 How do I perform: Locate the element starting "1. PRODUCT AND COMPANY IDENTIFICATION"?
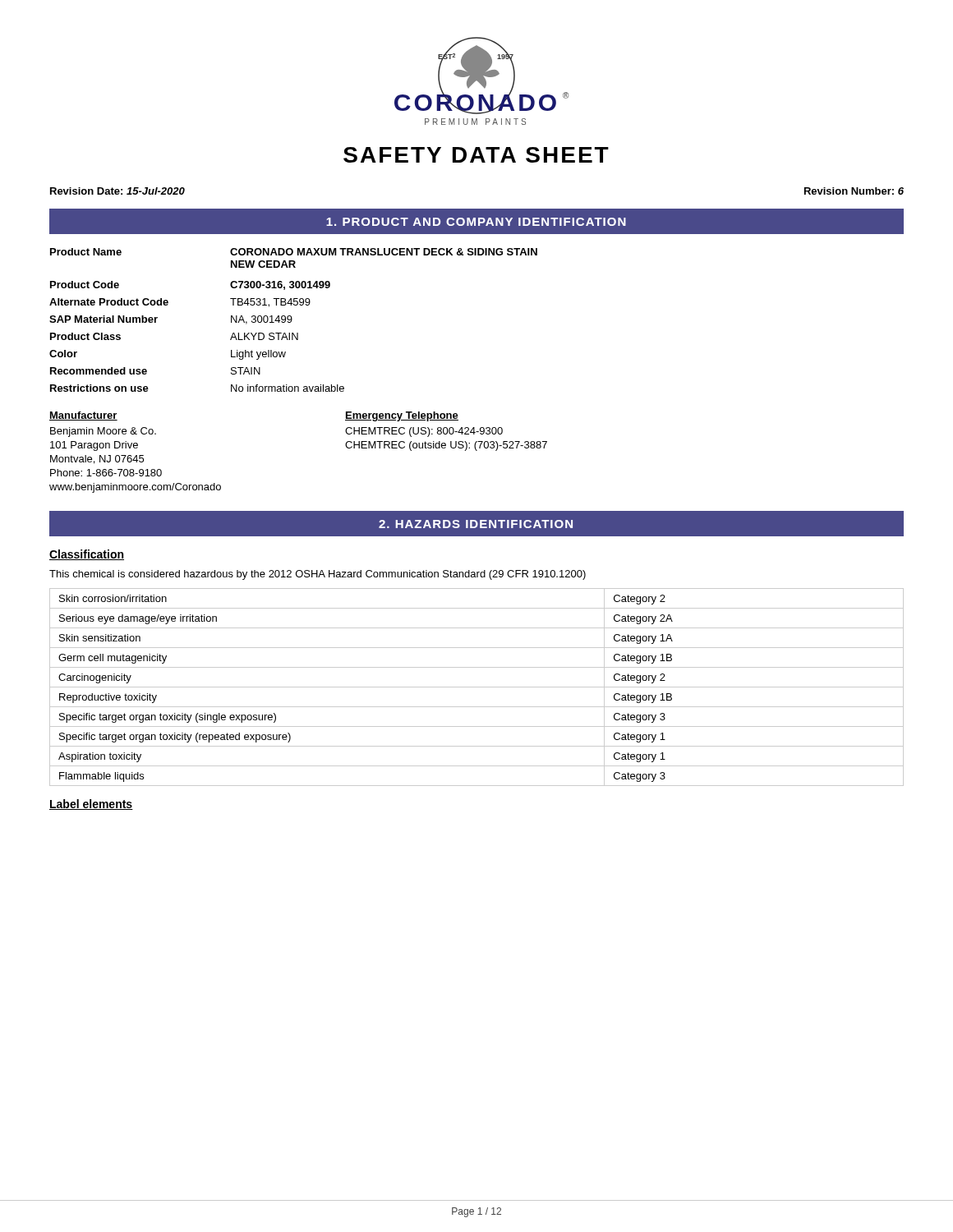[476, 221]
